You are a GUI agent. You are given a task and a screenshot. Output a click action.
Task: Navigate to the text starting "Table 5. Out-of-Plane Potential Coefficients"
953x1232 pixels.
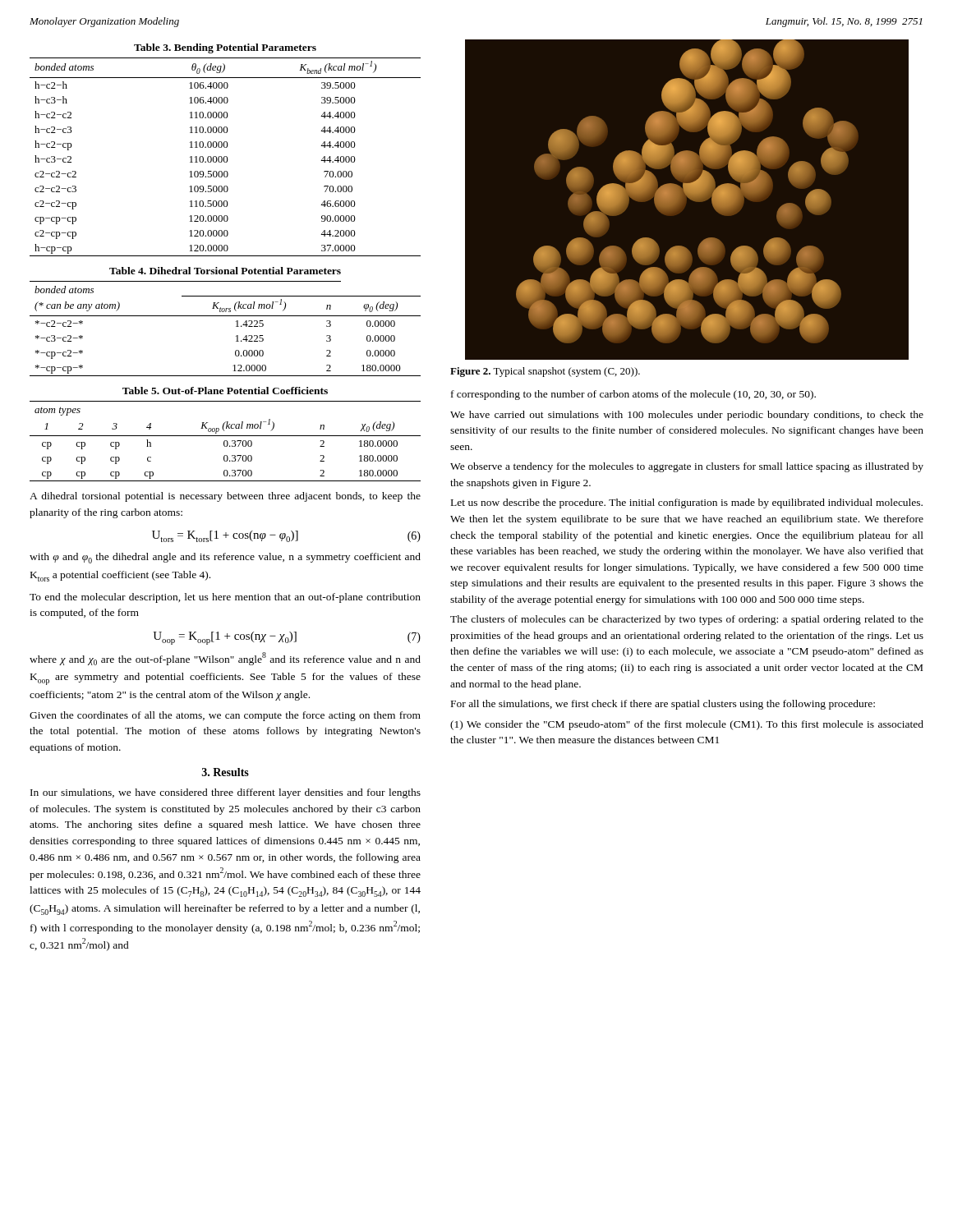pyautogui.click(x=225, y=391)
